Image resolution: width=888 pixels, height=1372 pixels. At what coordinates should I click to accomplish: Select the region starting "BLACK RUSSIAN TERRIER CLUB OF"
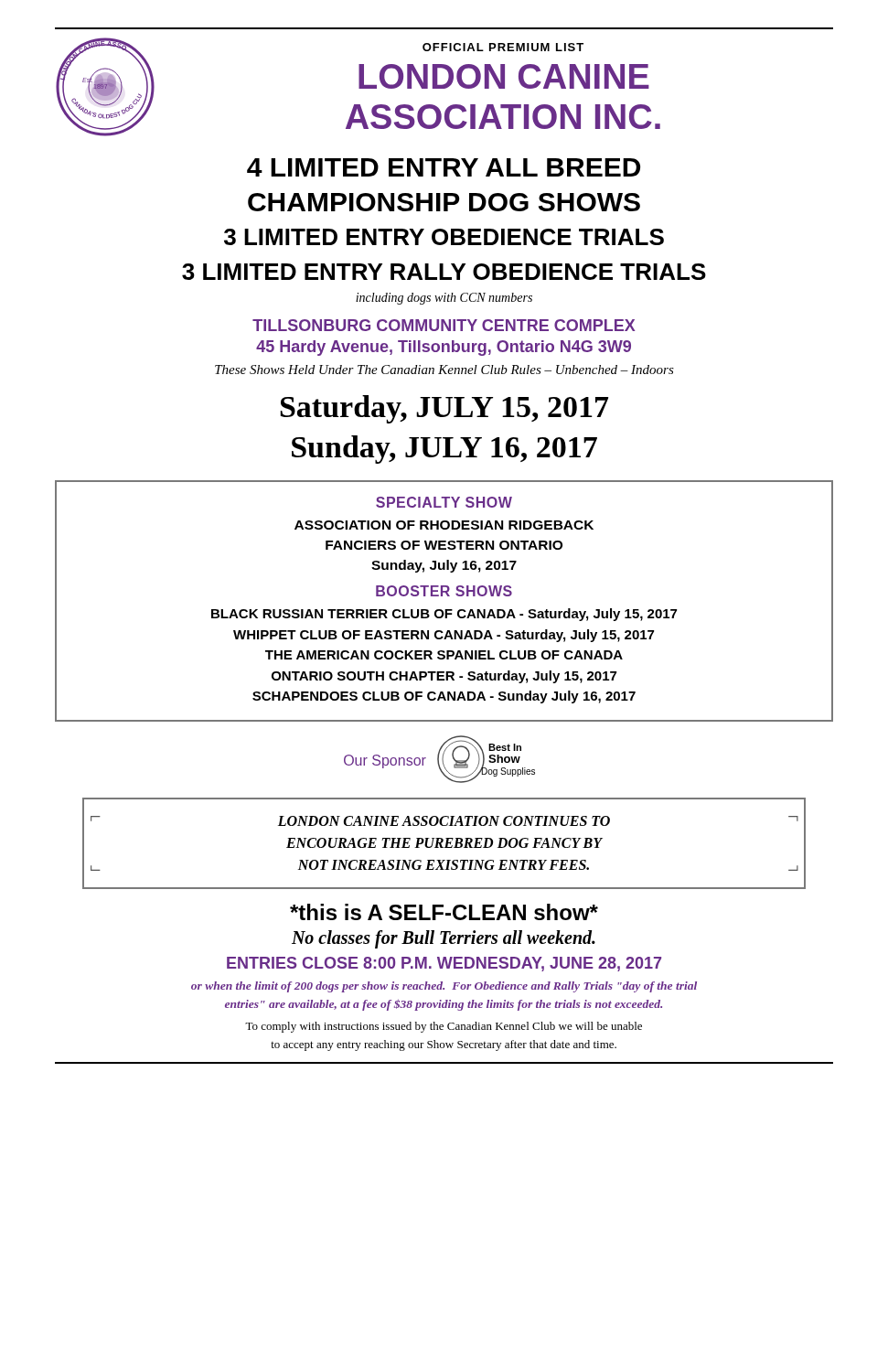[x=444, y=655]
